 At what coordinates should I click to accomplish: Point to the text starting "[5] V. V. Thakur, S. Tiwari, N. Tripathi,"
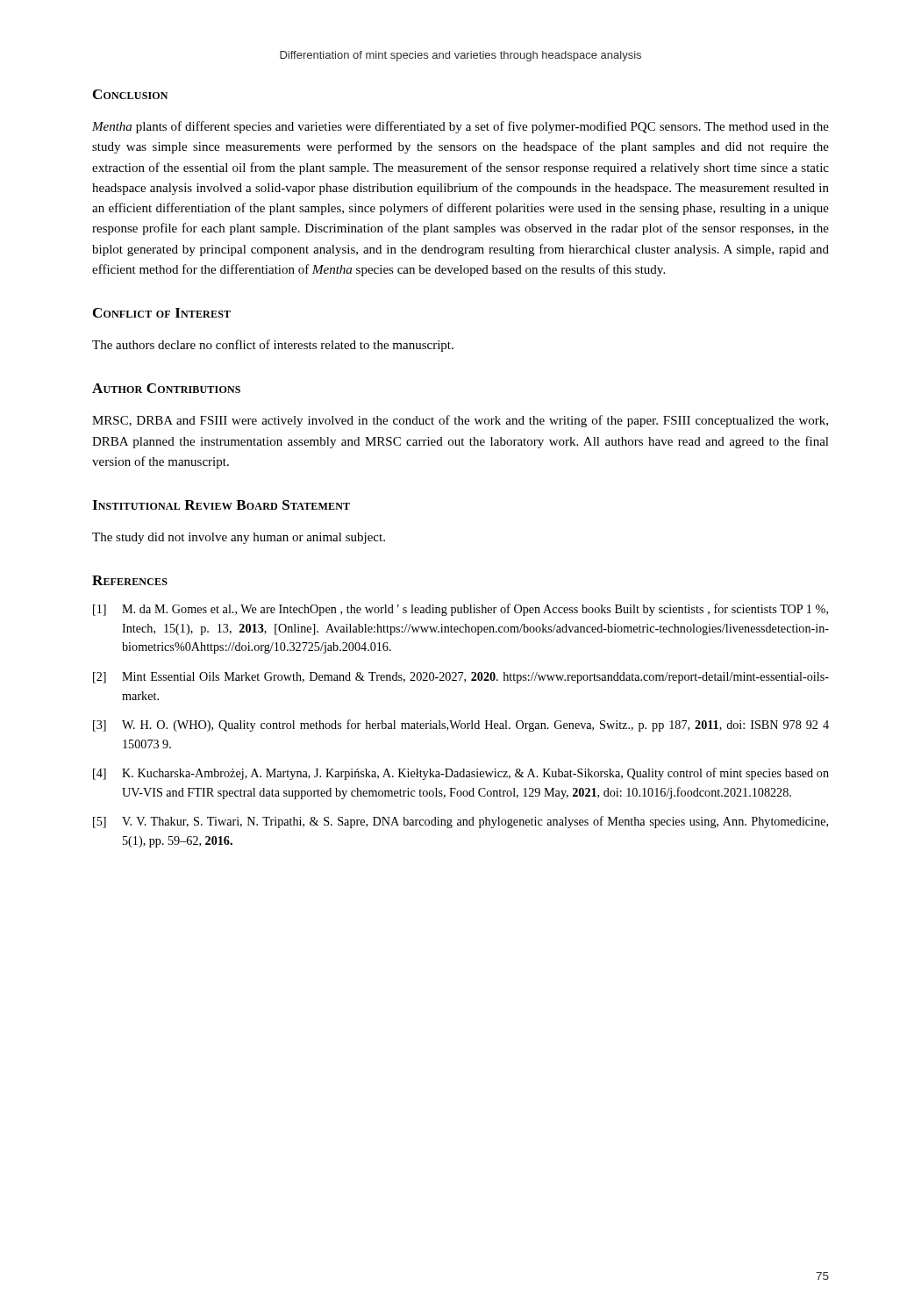click(460, 832)
